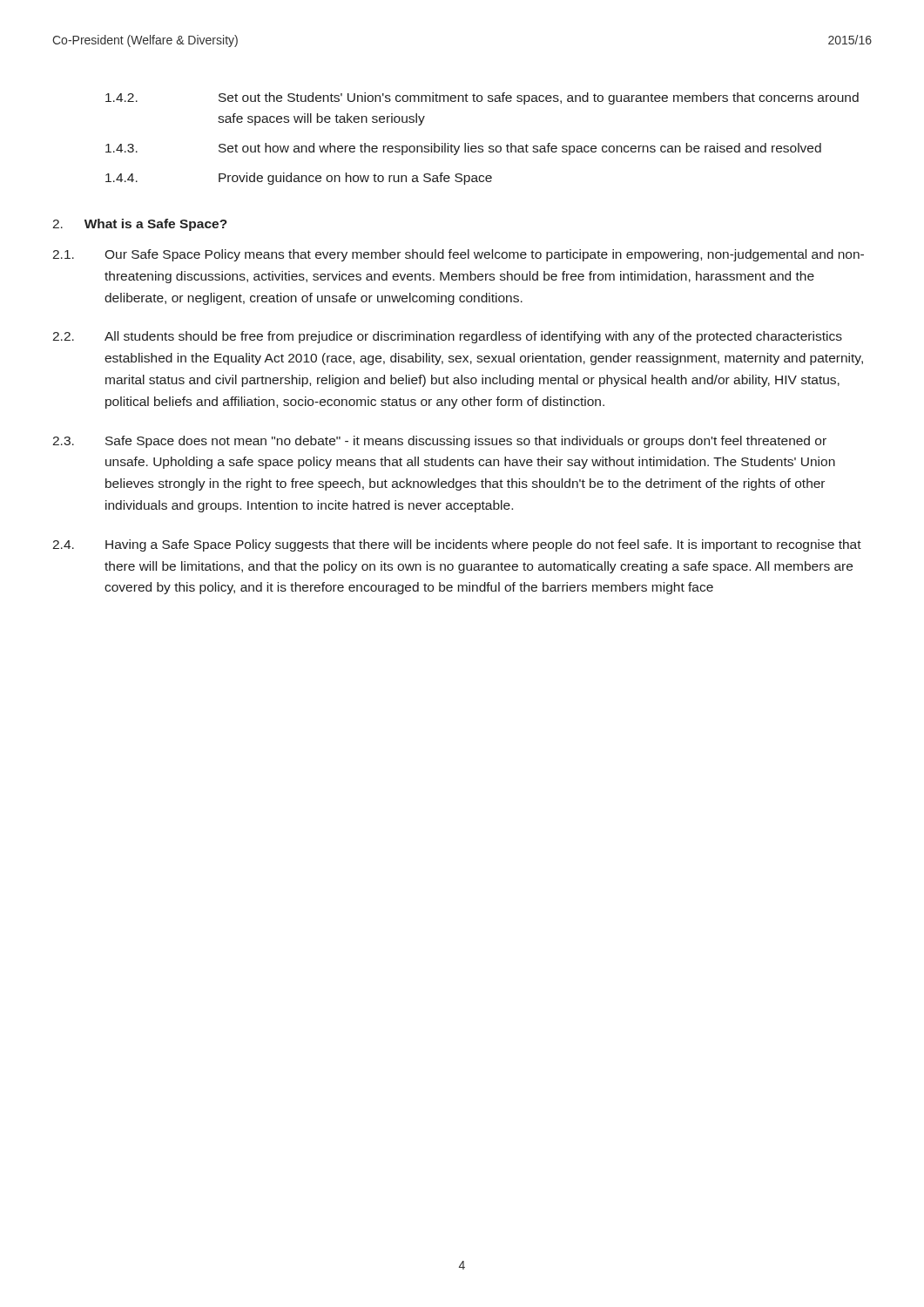
Task: Locate the region starting "4. Having a"
Action: click(x=462, y=566)
